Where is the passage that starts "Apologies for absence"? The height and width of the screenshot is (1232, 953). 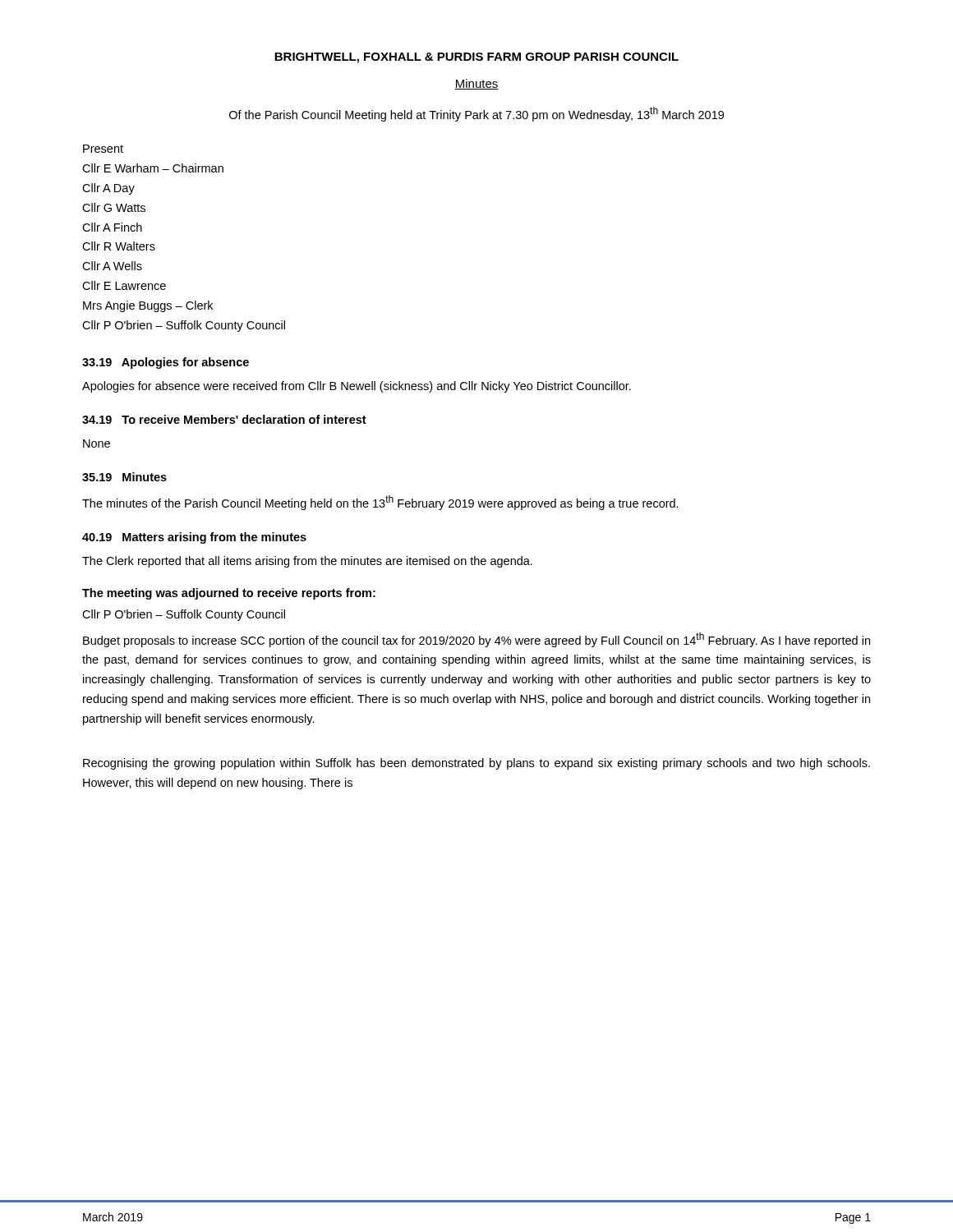click(357, 386)
